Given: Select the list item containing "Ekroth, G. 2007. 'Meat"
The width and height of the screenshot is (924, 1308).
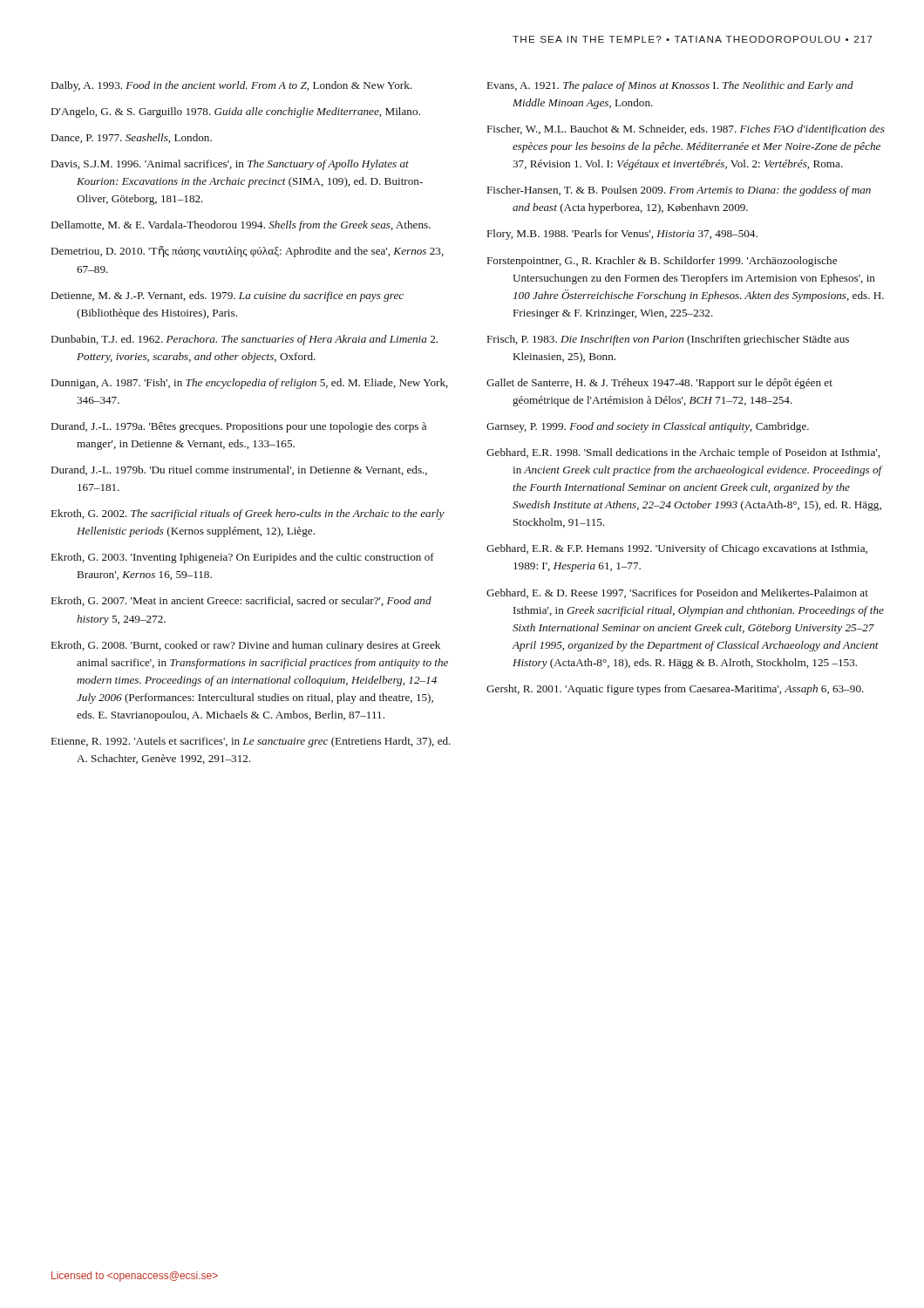Looking at the screenshot, I should point(241,610).
